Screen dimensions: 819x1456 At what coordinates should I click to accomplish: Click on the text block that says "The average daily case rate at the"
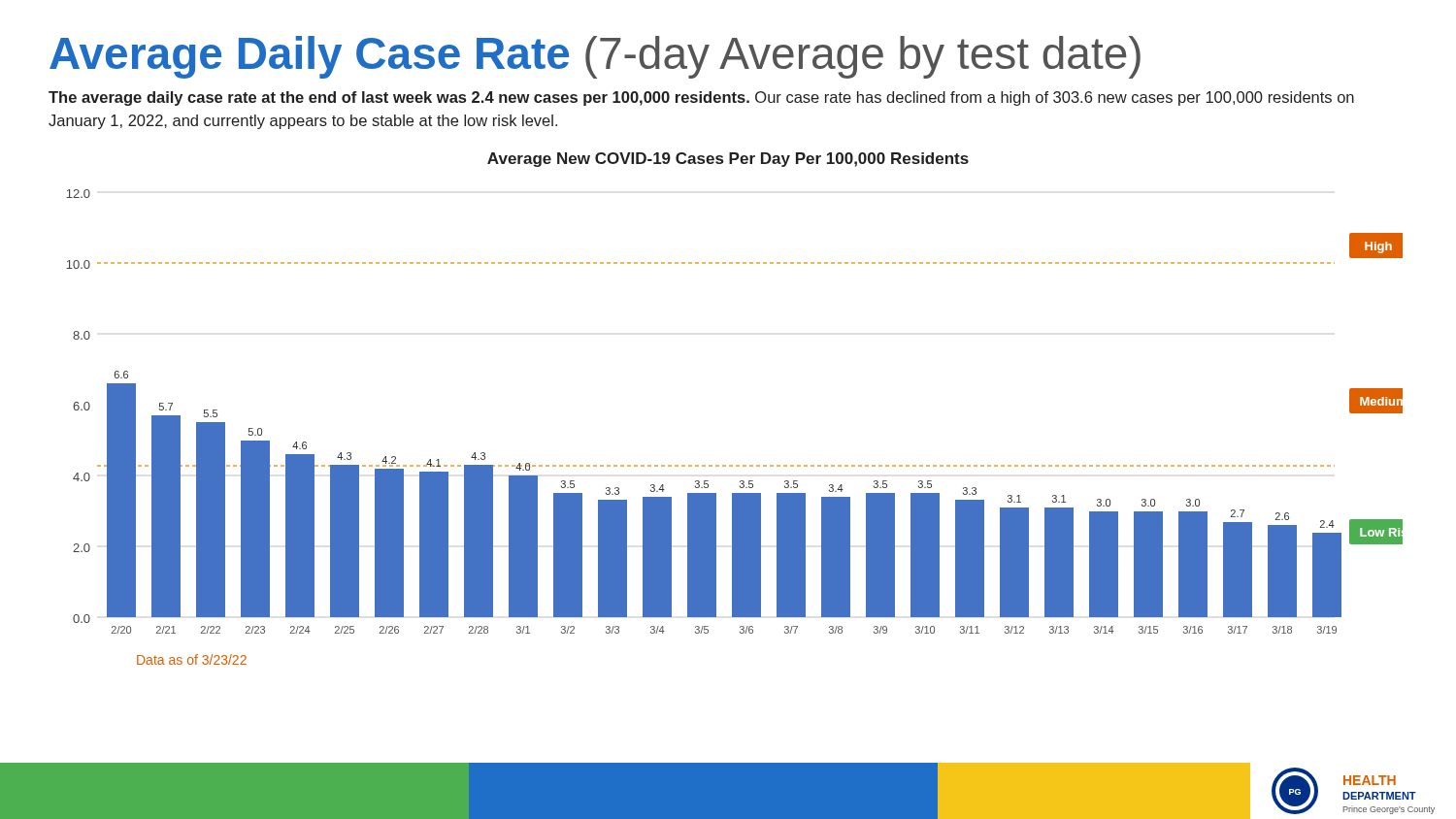click(x=702, y=108)
